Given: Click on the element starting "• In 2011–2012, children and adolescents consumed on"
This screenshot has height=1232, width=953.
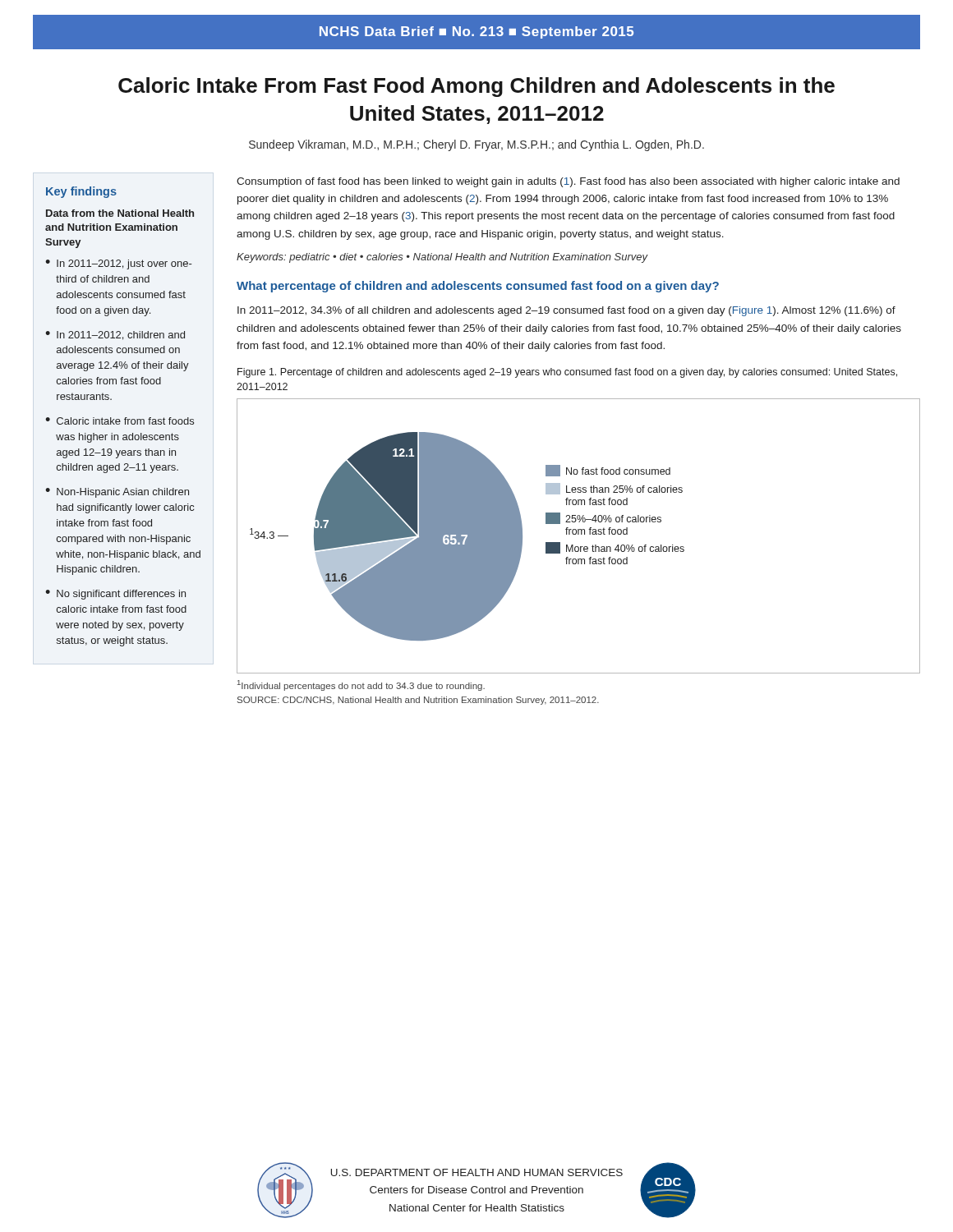Looking at the screenshot, I should click(x=123, y=366).
